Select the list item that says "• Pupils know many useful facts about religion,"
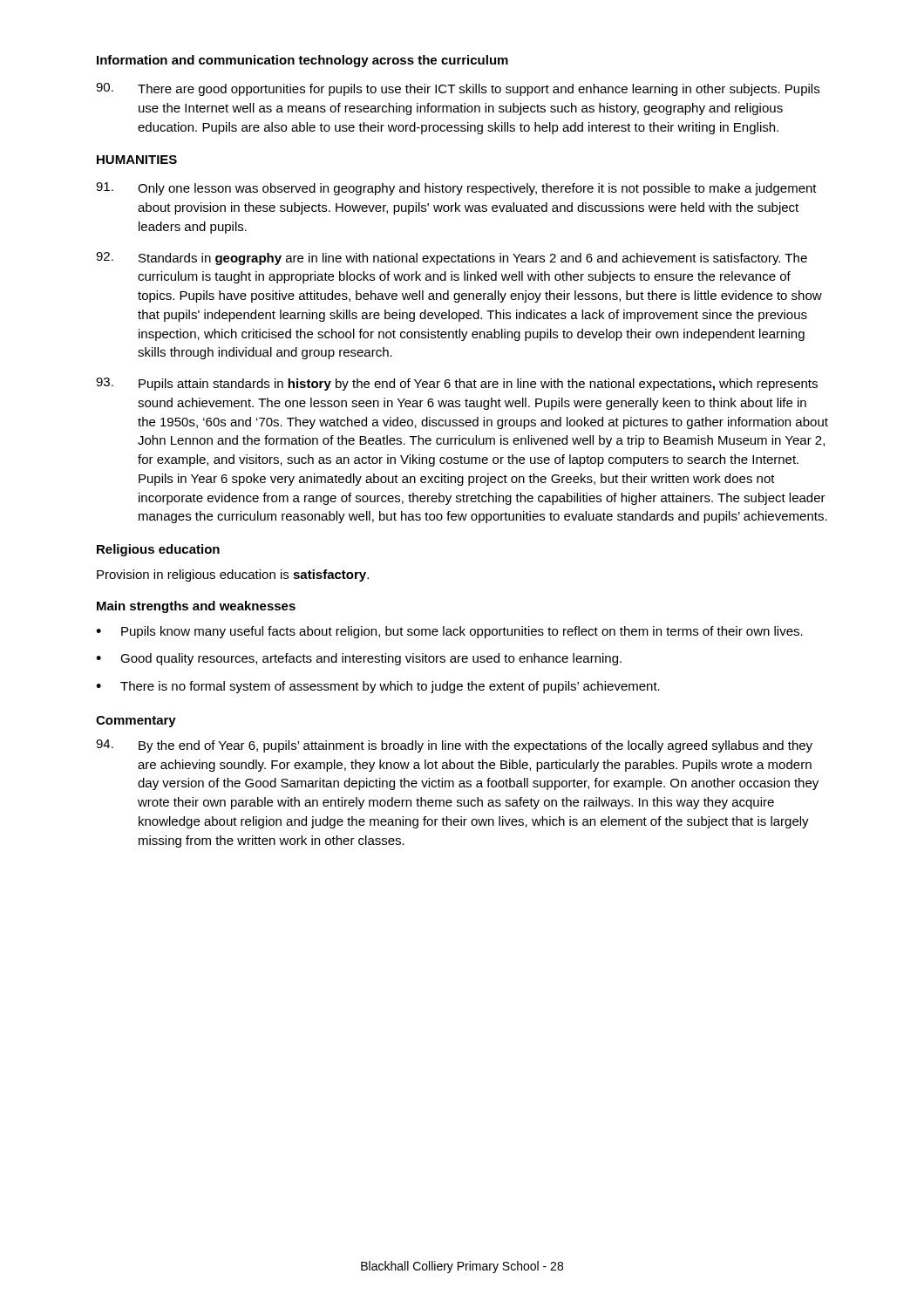 tap(462, 632)
